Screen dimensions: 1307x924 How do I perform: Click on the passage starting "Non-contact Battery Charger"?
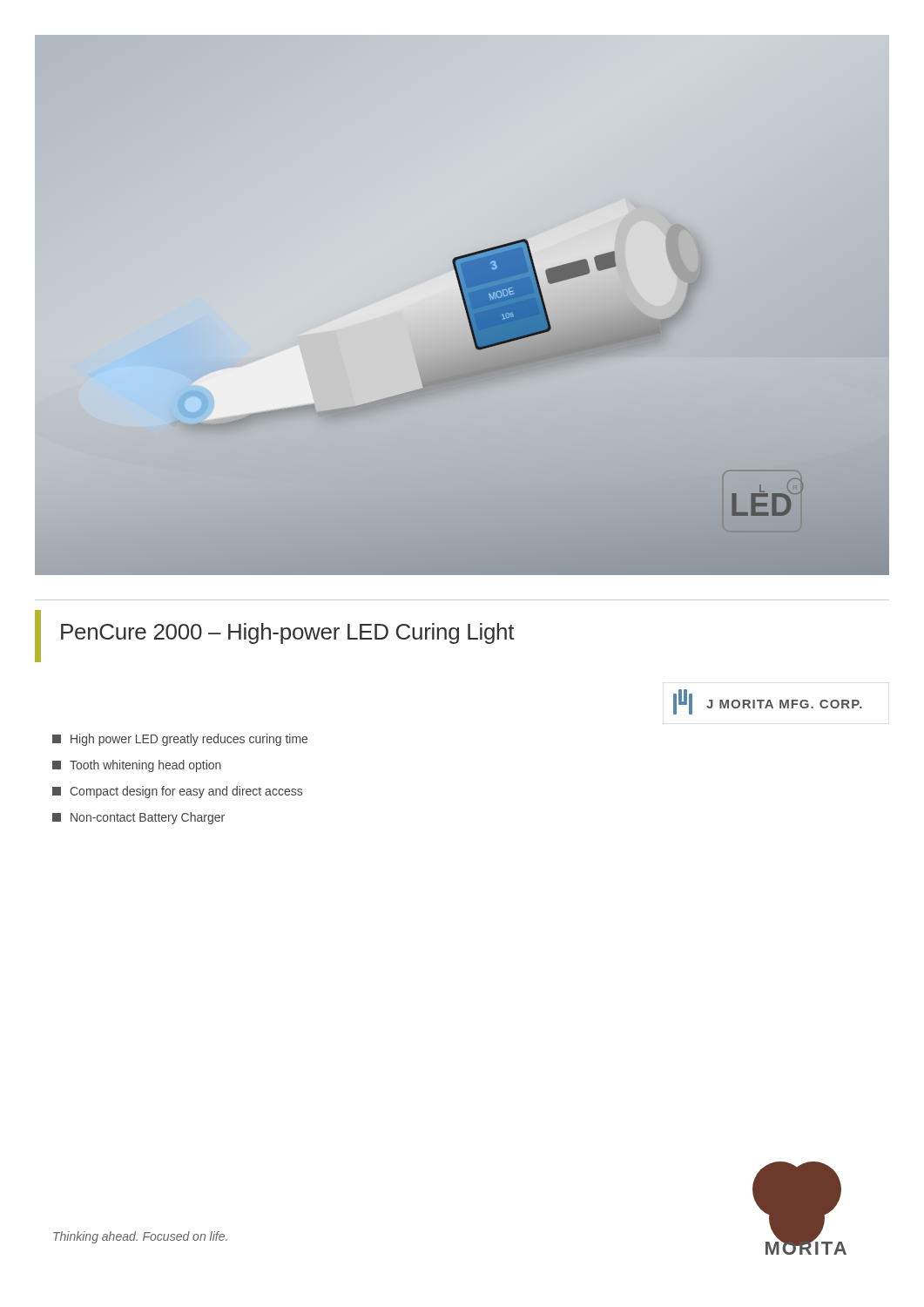tap(139, 817)
